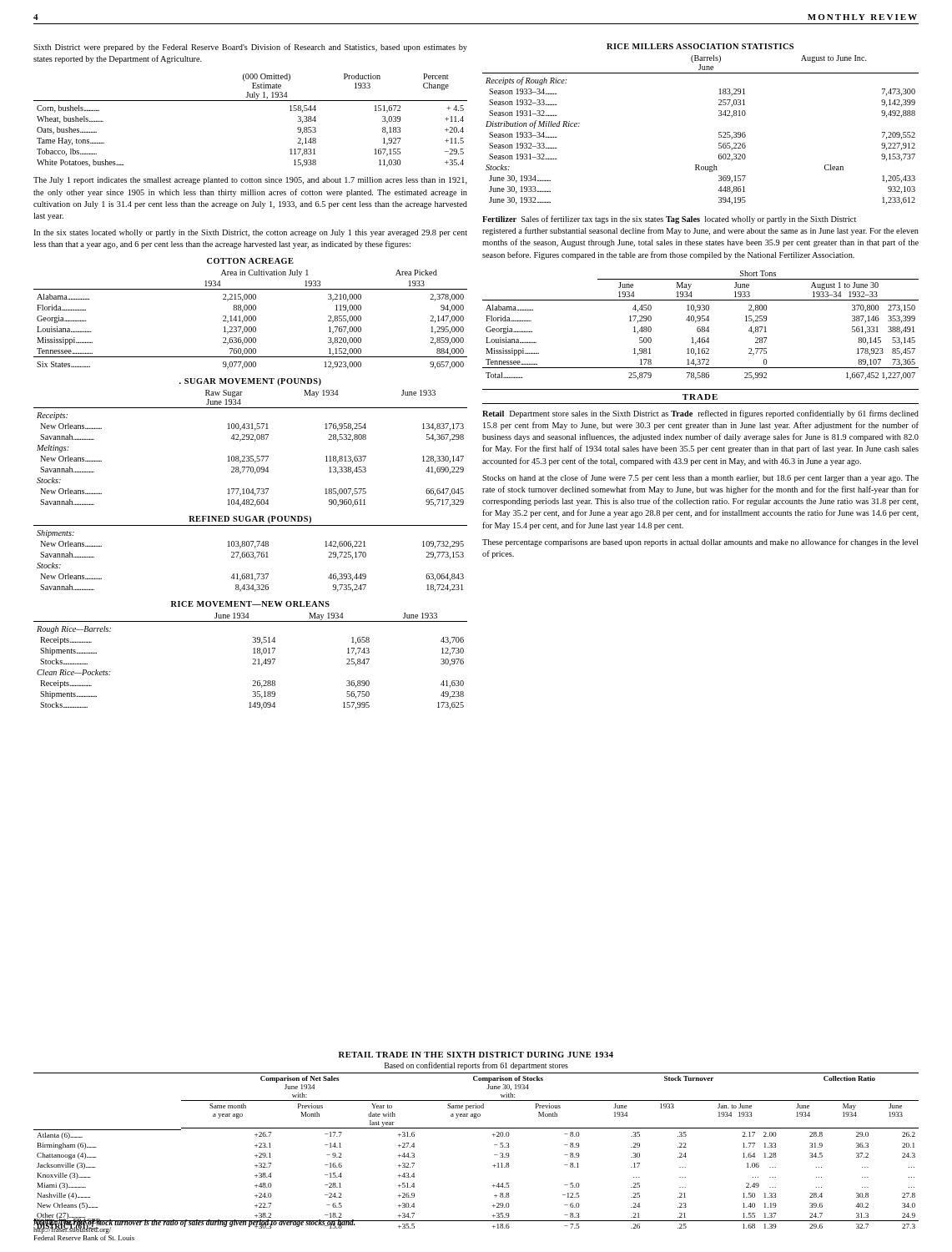This screenshot has height=1252, width=952.
Task: Select the text block that reads "Sixth District were prepared"
Action: coord(250,53)
